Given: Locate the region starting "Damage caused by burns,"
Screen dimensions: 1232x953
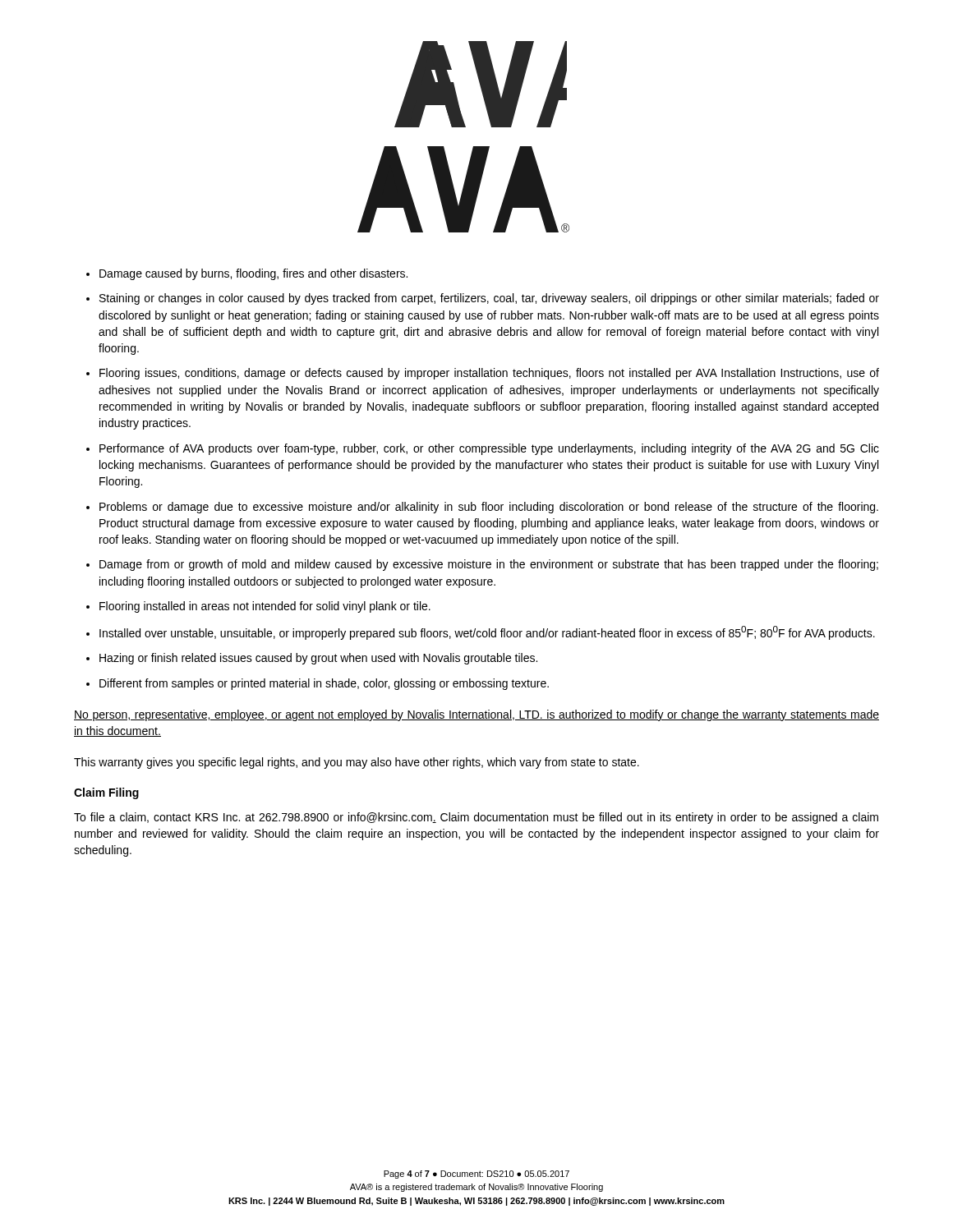Looking at the screenshot, I should [x=254, y=274].
